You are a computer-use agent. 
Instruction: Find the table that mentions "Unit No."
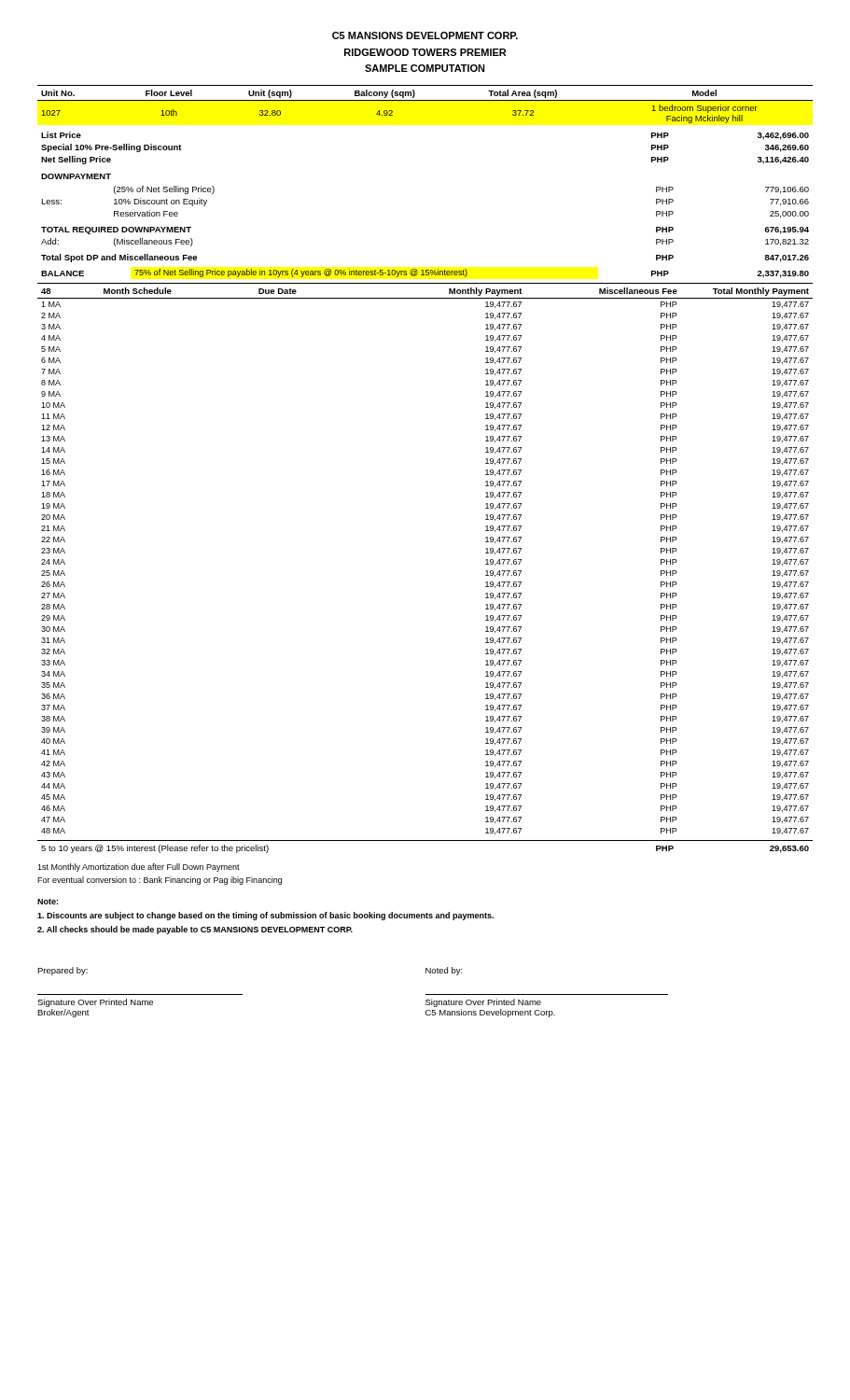(425, 105)
